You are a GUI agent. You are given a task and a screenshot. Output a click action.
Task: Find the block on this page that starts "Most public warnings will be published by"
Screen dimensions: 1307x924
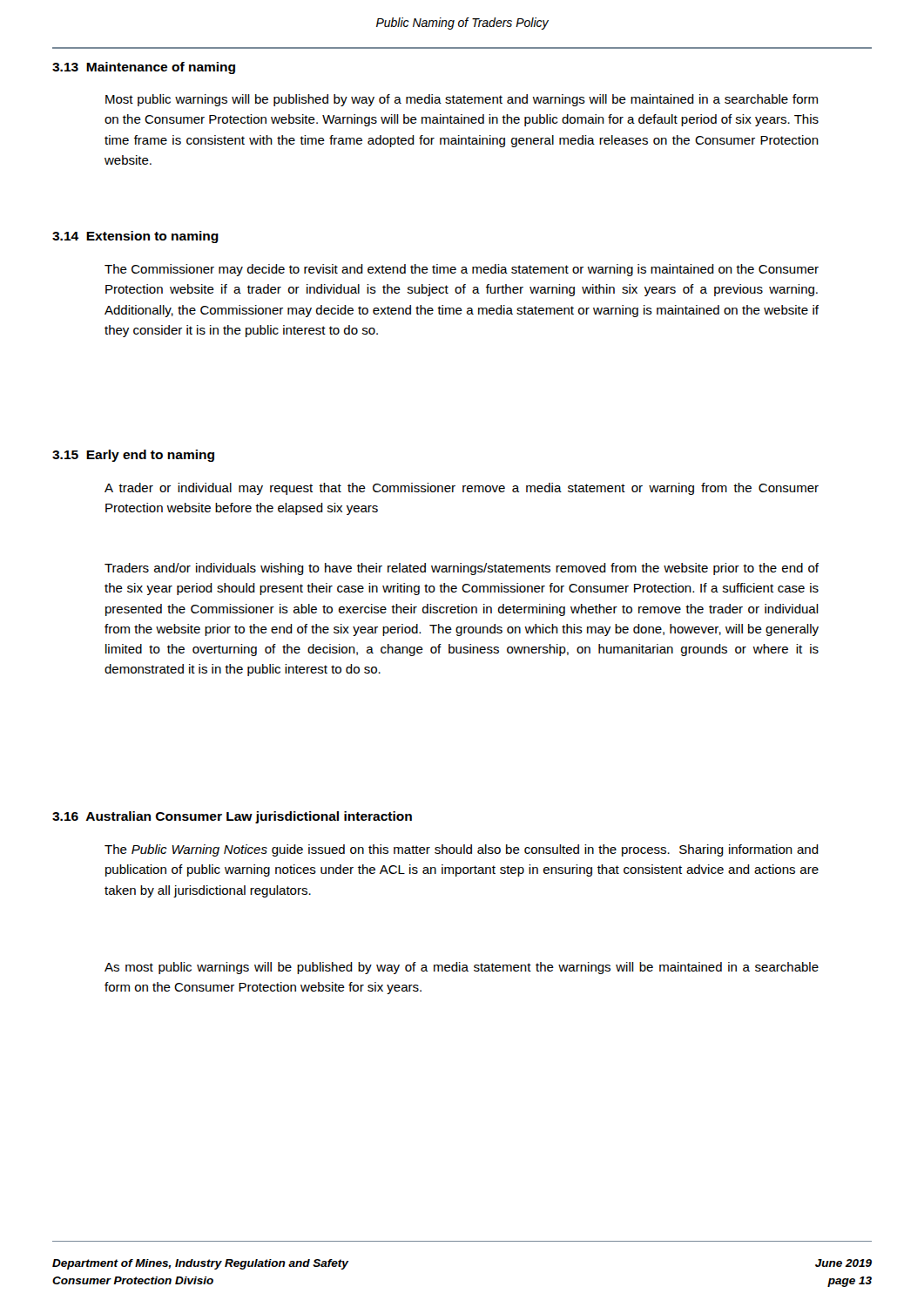[x=462, y=129]
